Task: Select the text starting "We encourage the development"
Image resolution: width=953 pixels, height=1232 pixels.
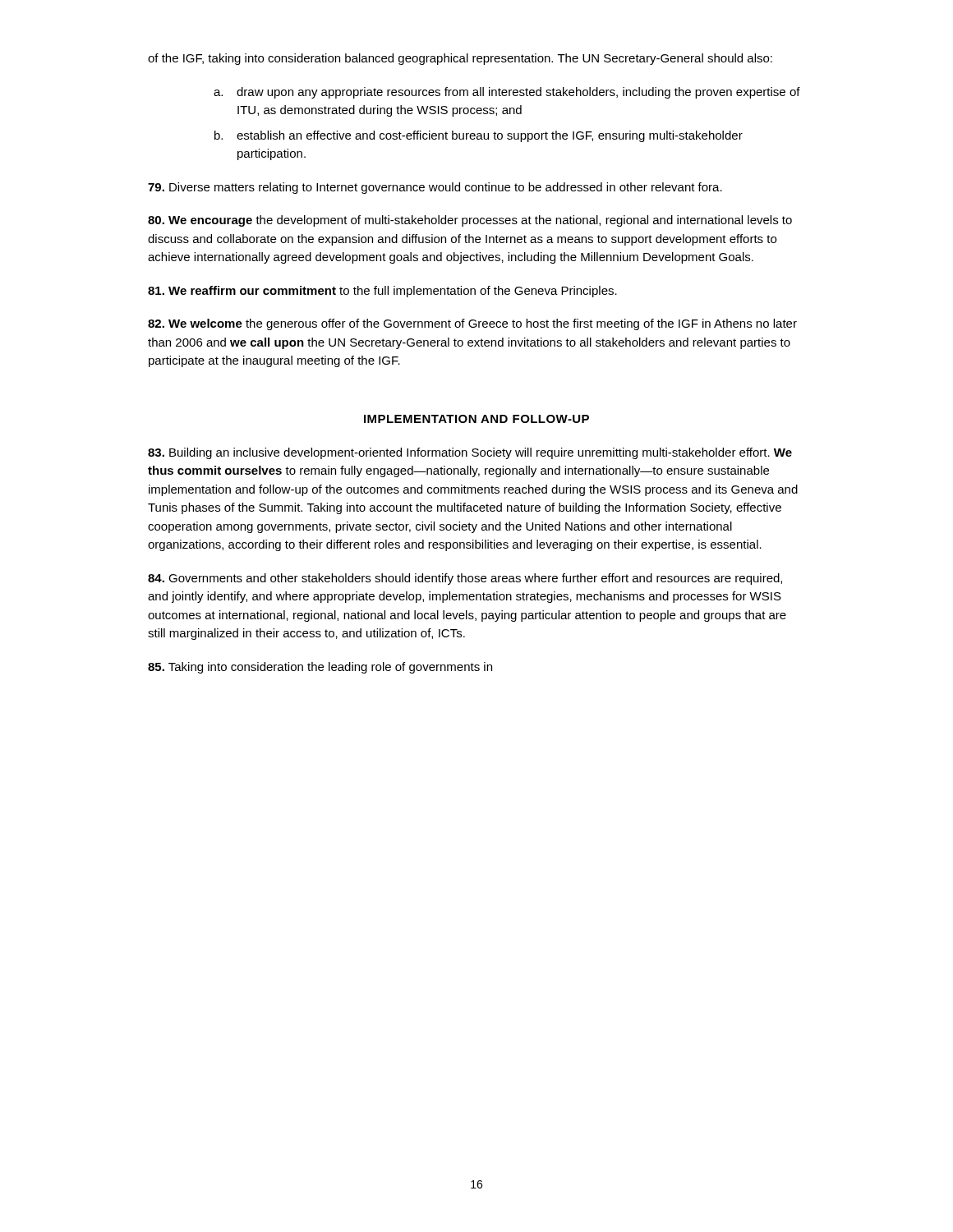Action: coord(470,238)
